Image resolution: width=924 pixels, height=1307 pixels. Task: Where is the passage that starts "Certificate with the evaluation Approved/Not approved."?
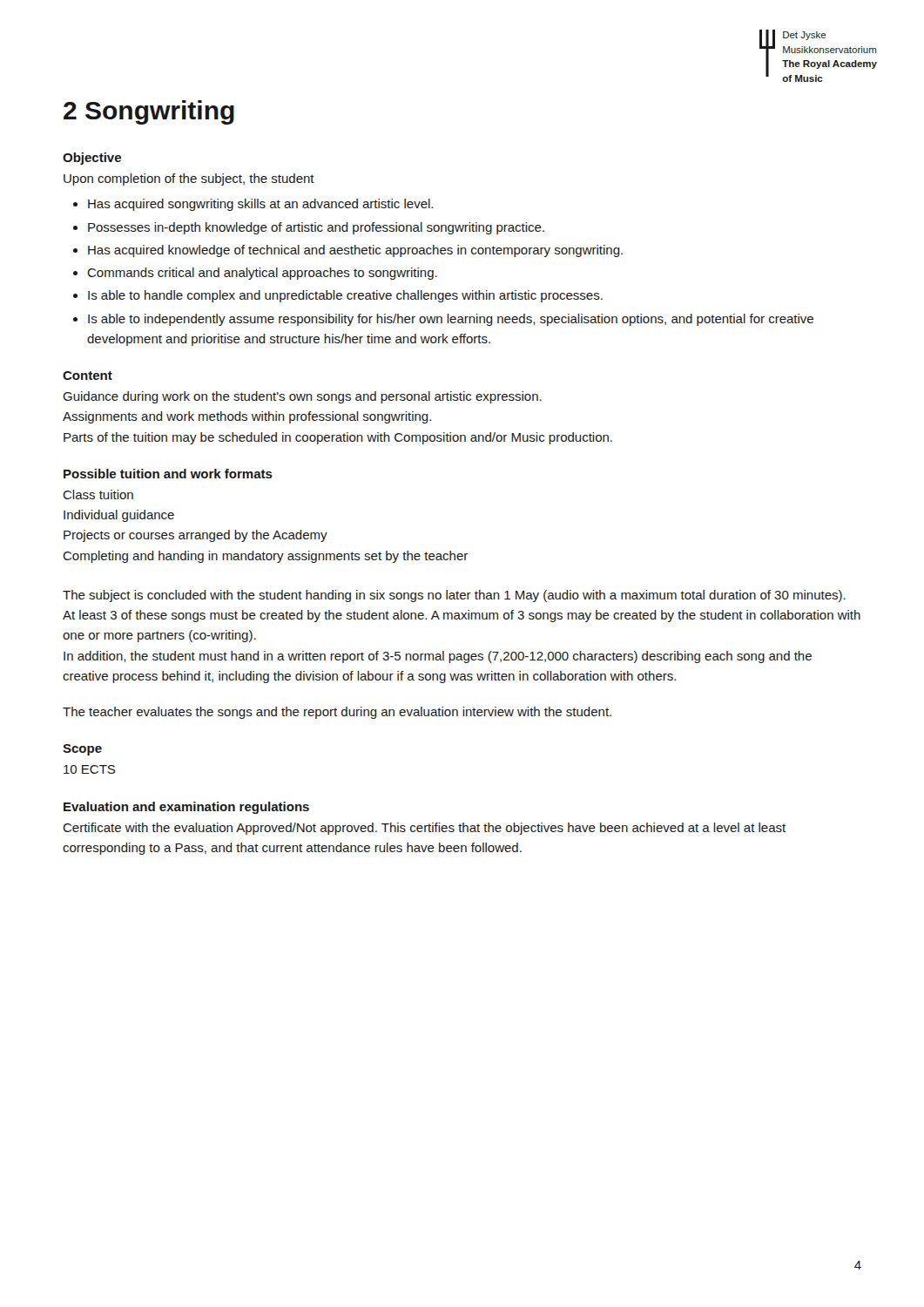[424, 837]
